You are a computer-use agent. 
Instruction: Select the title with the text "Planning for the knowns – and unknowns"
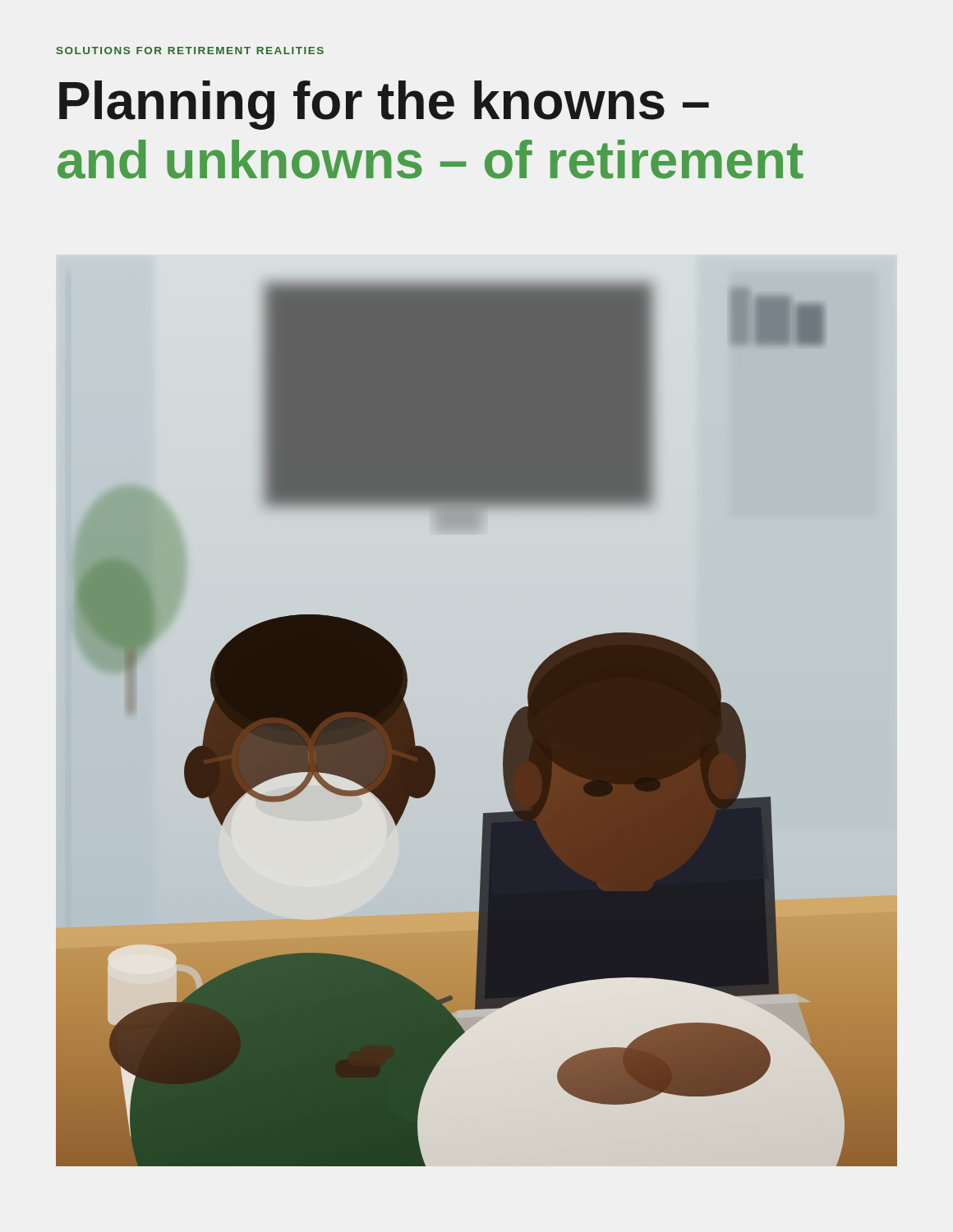coord(434,131)
